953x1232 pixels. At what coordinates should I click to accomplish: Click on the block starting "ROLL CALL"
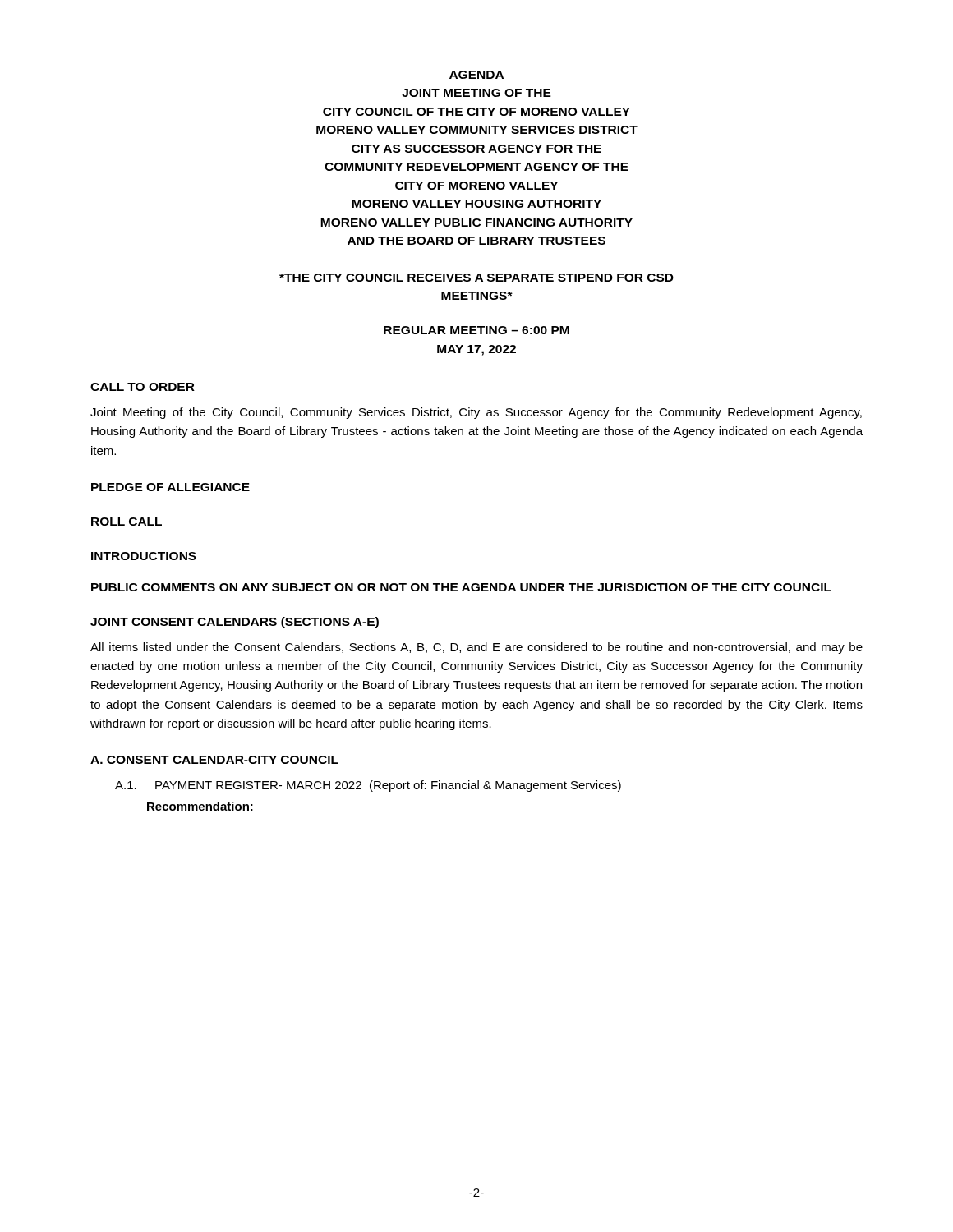pos(126,521)
